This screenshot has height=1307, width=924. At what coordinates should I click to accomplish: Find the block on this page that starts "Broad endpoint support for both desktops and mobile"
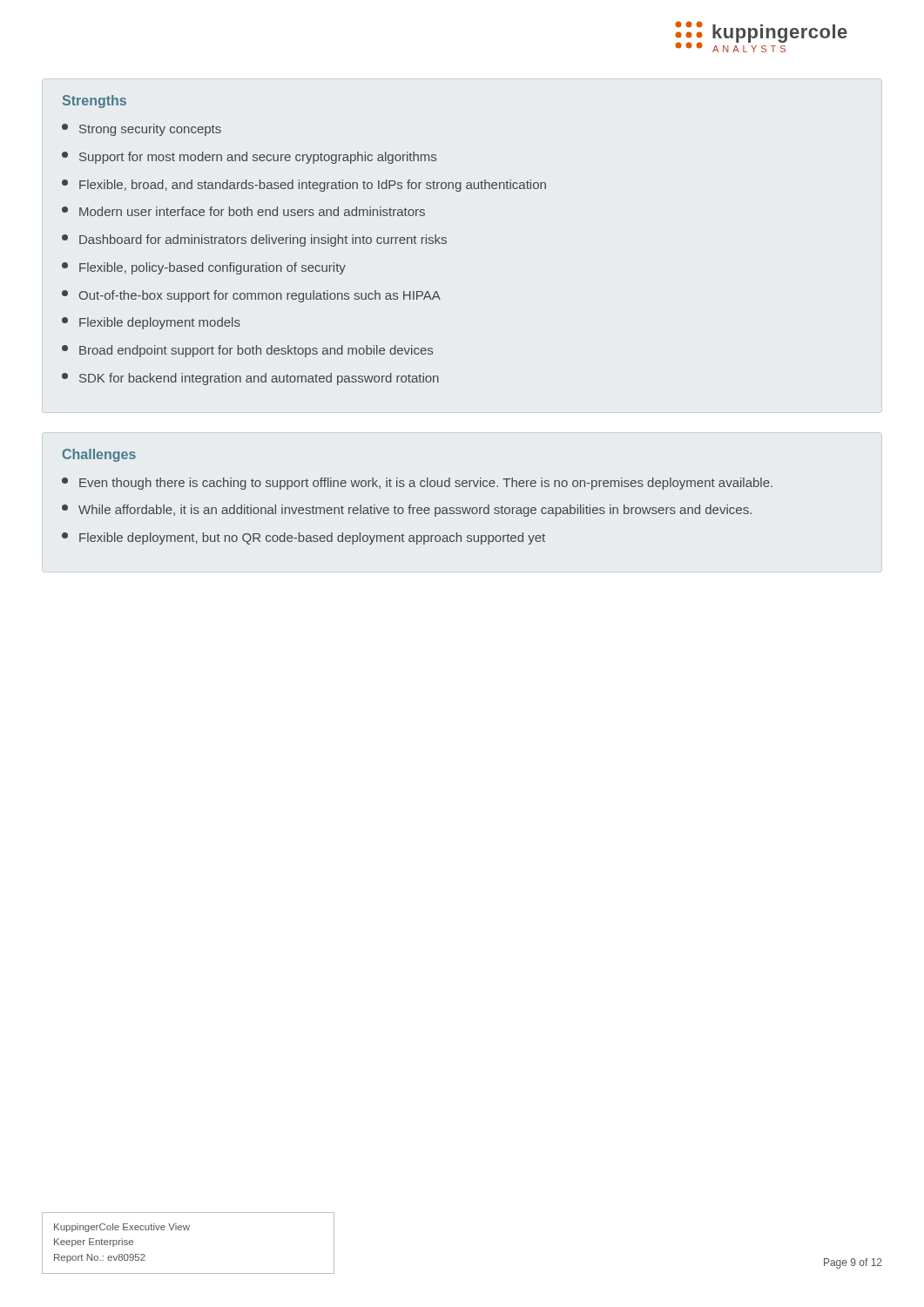coord(247,351)
